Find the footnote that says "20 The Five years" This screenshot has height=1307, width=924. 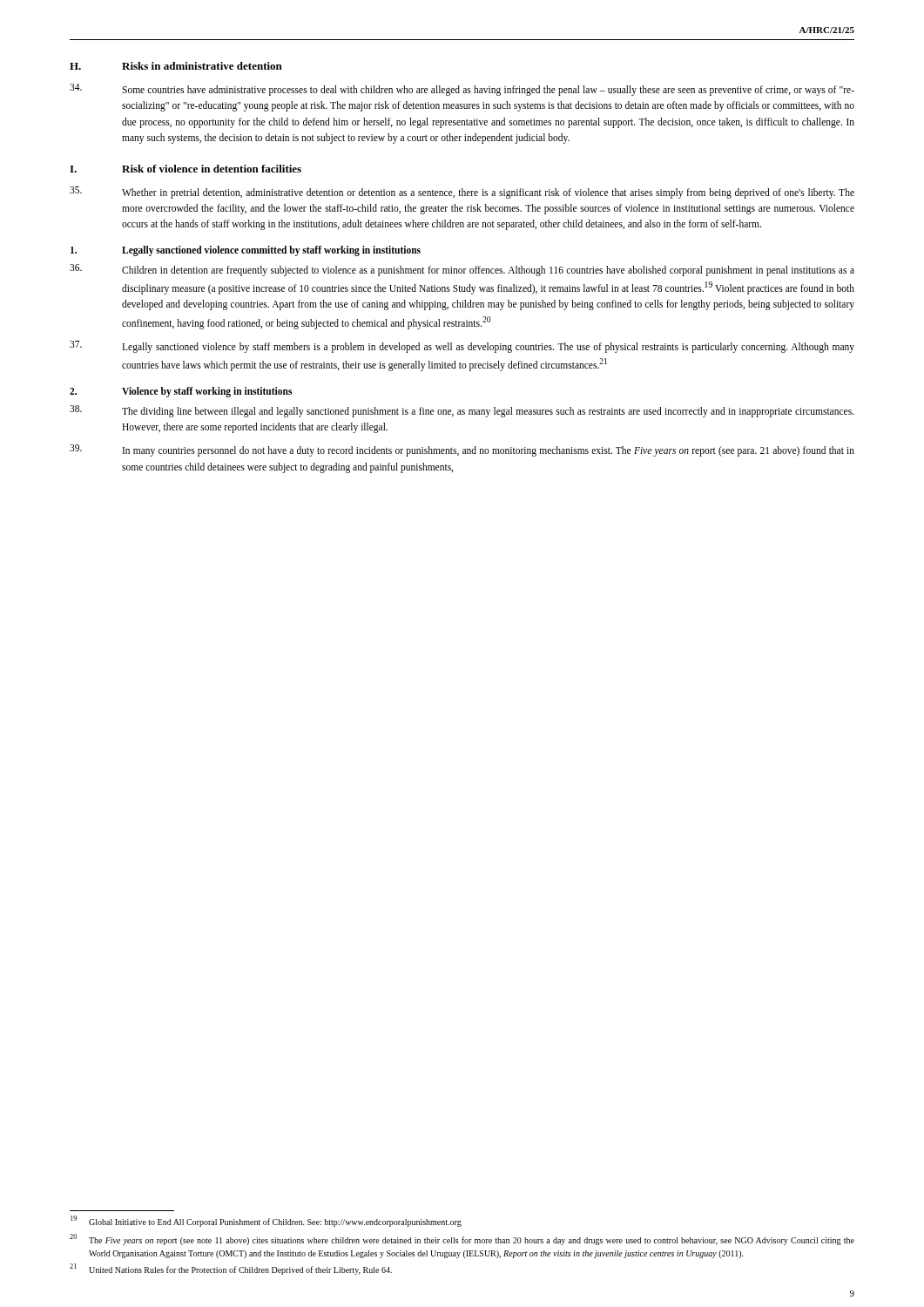coord(462,1247)
